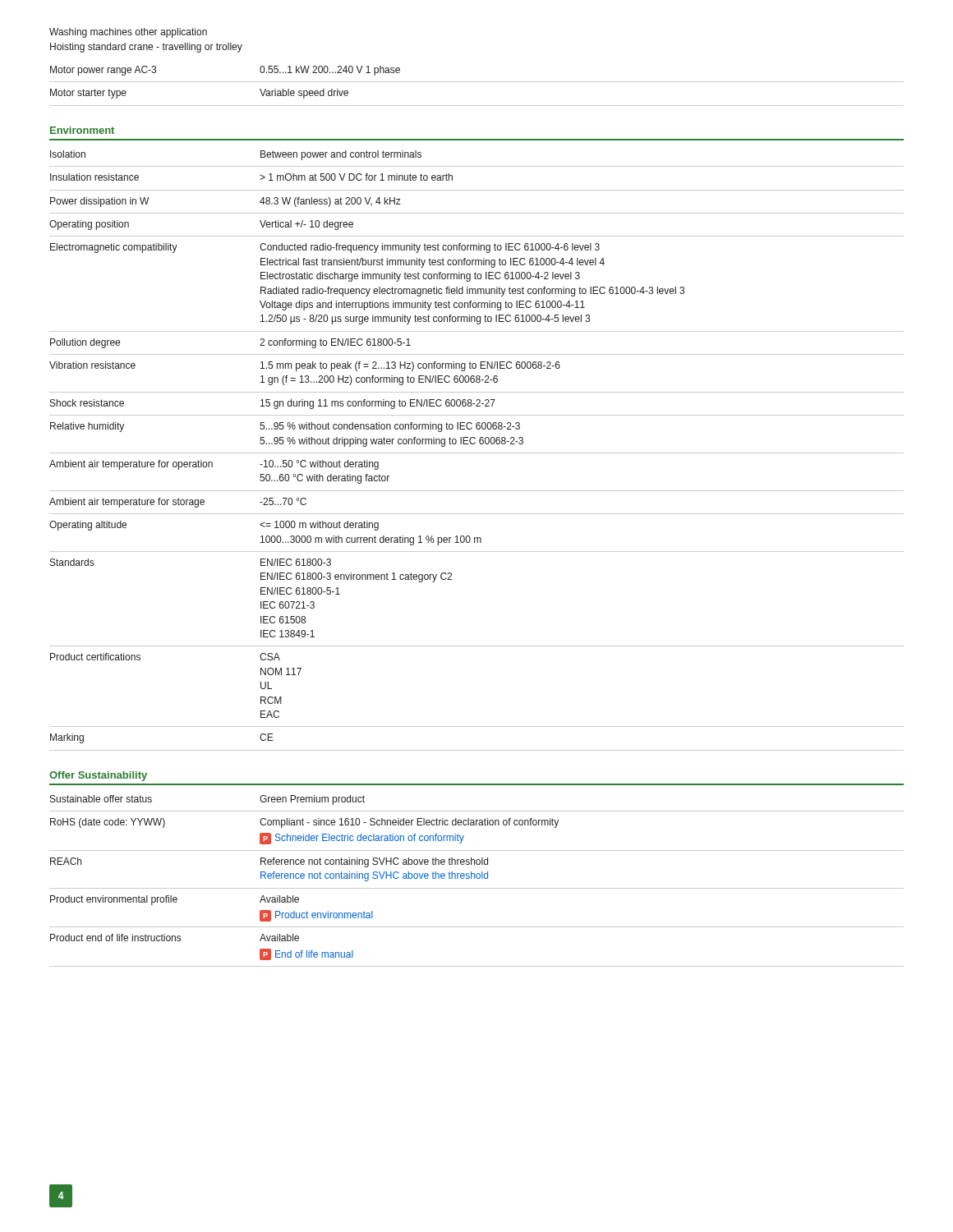Find the region starting "Washing machines other application Hoisting standard crane"
The image size is (953, 1232).
click(x=146, y=39)
